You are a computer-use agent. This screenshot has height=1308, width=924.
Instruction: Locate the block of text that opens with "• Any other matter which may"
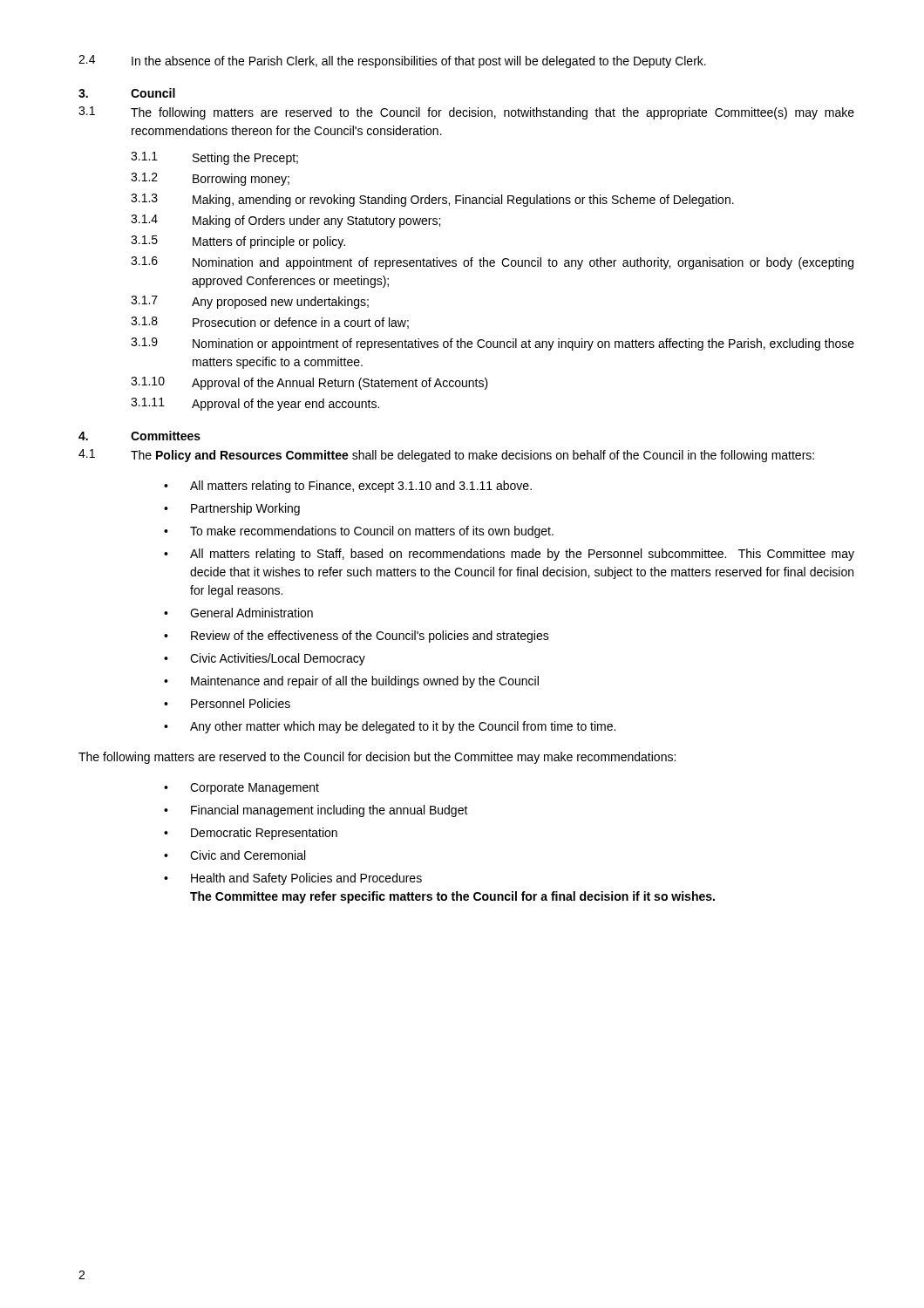(506, 727)
